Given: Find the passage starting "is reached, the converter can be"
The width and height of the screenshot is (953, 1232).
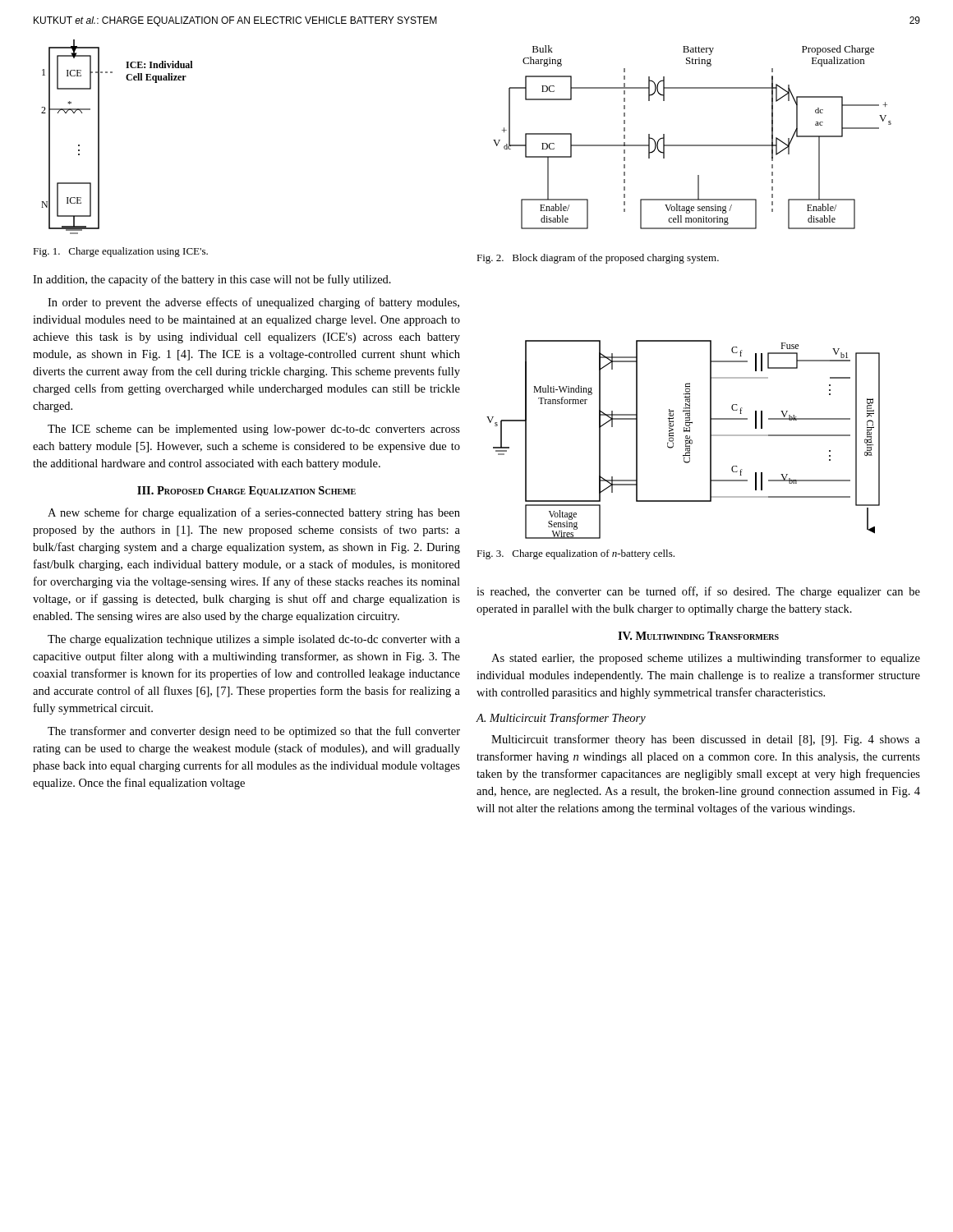Looking at the screenshot, I should coord(698,600).
